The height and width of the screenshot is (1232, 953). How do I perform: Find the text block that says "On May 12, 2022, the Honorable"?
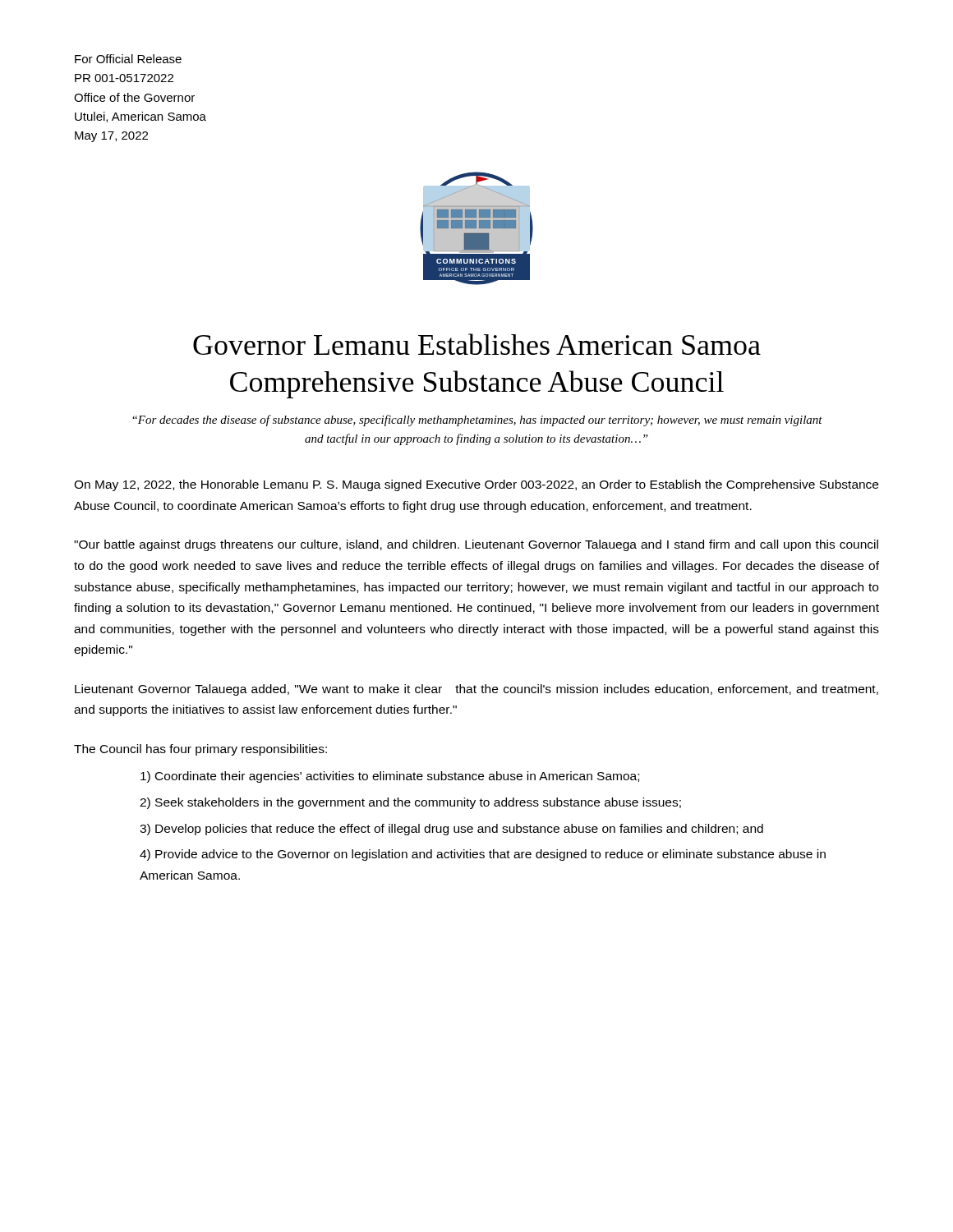[x=476, y=495]
